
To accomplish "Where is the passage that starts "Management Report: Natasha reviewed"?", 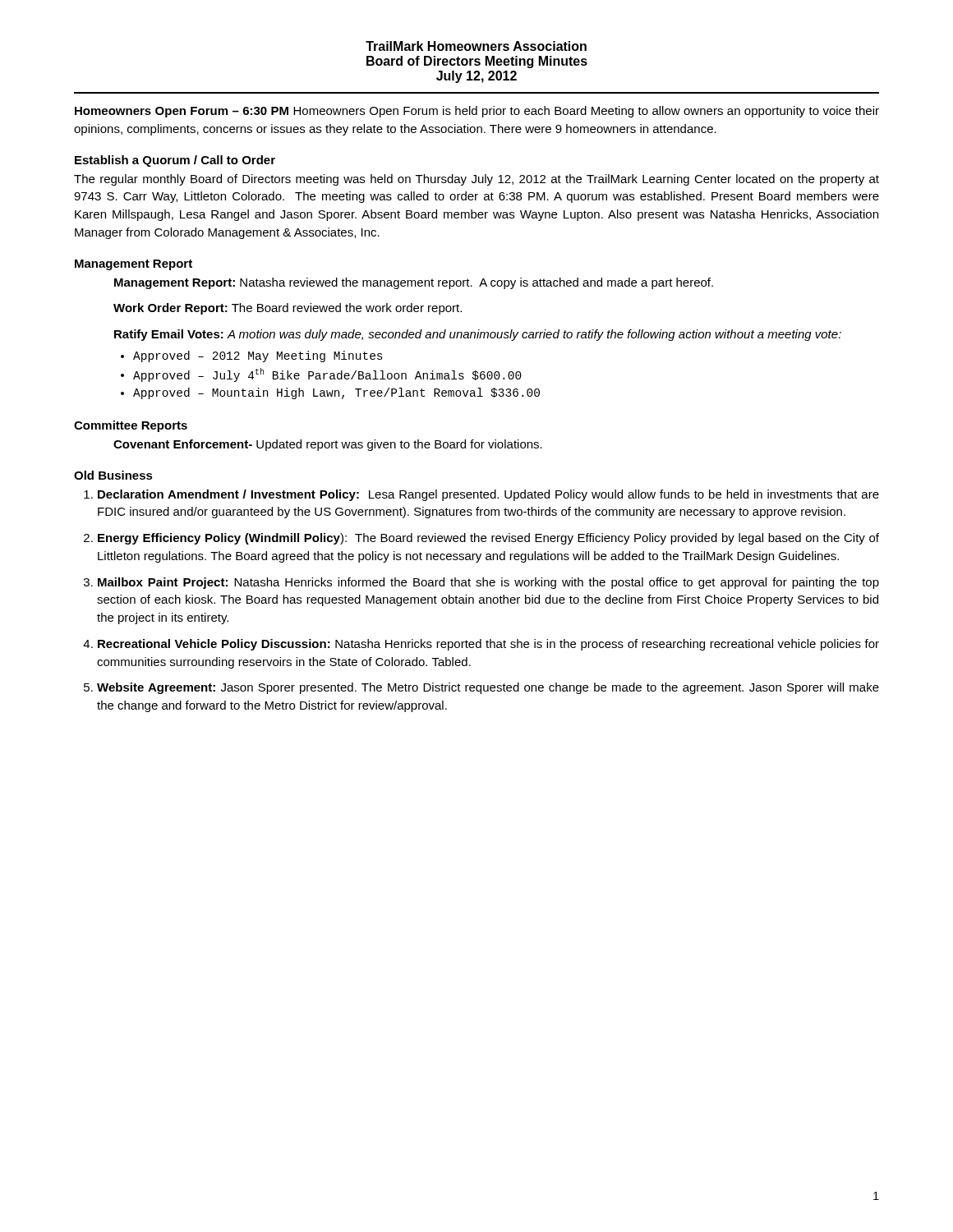I will pos(414,282).
